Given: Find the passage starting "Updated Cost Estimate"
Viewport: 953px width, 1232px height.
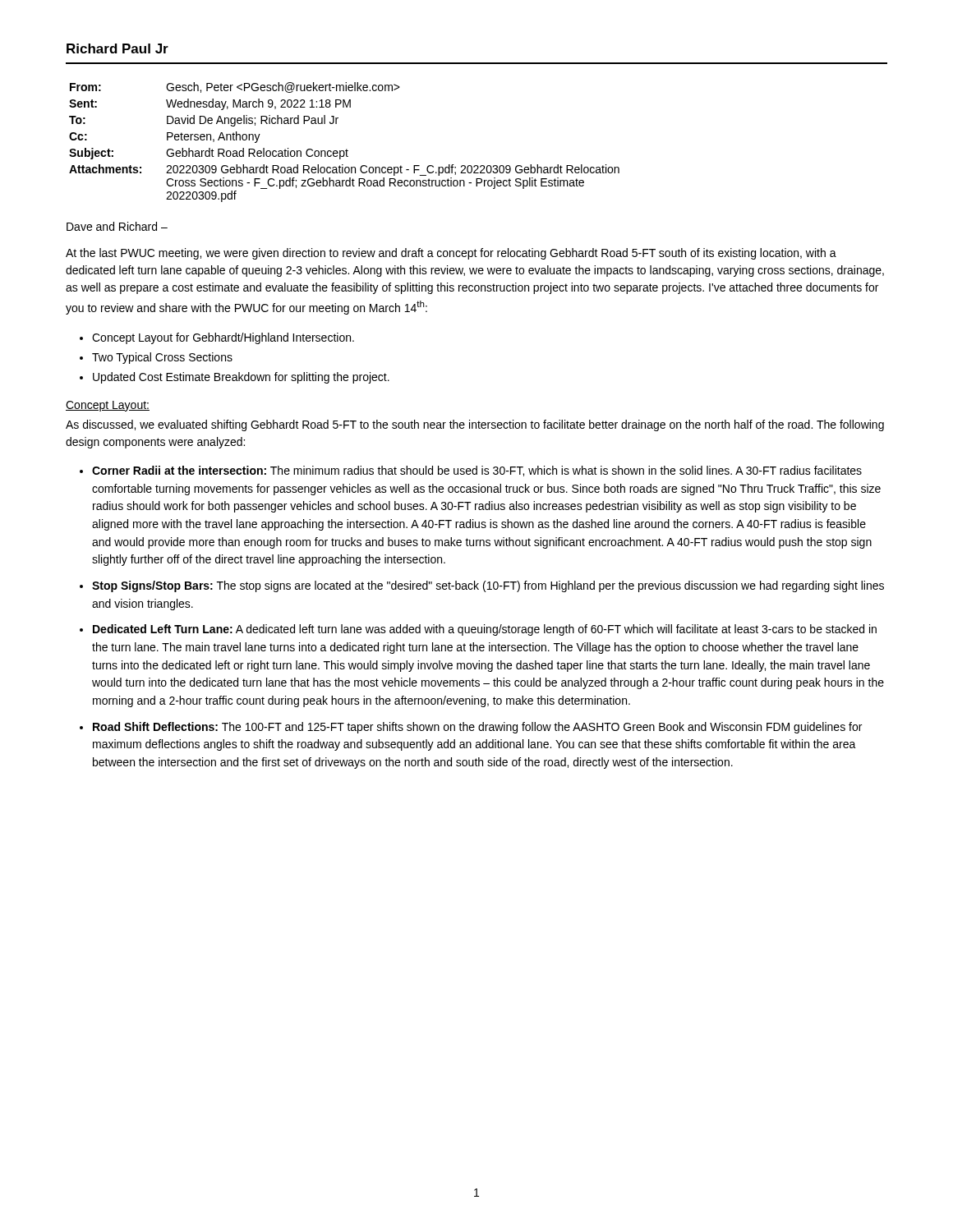Looking at the screenshot, I should [241, 377].
